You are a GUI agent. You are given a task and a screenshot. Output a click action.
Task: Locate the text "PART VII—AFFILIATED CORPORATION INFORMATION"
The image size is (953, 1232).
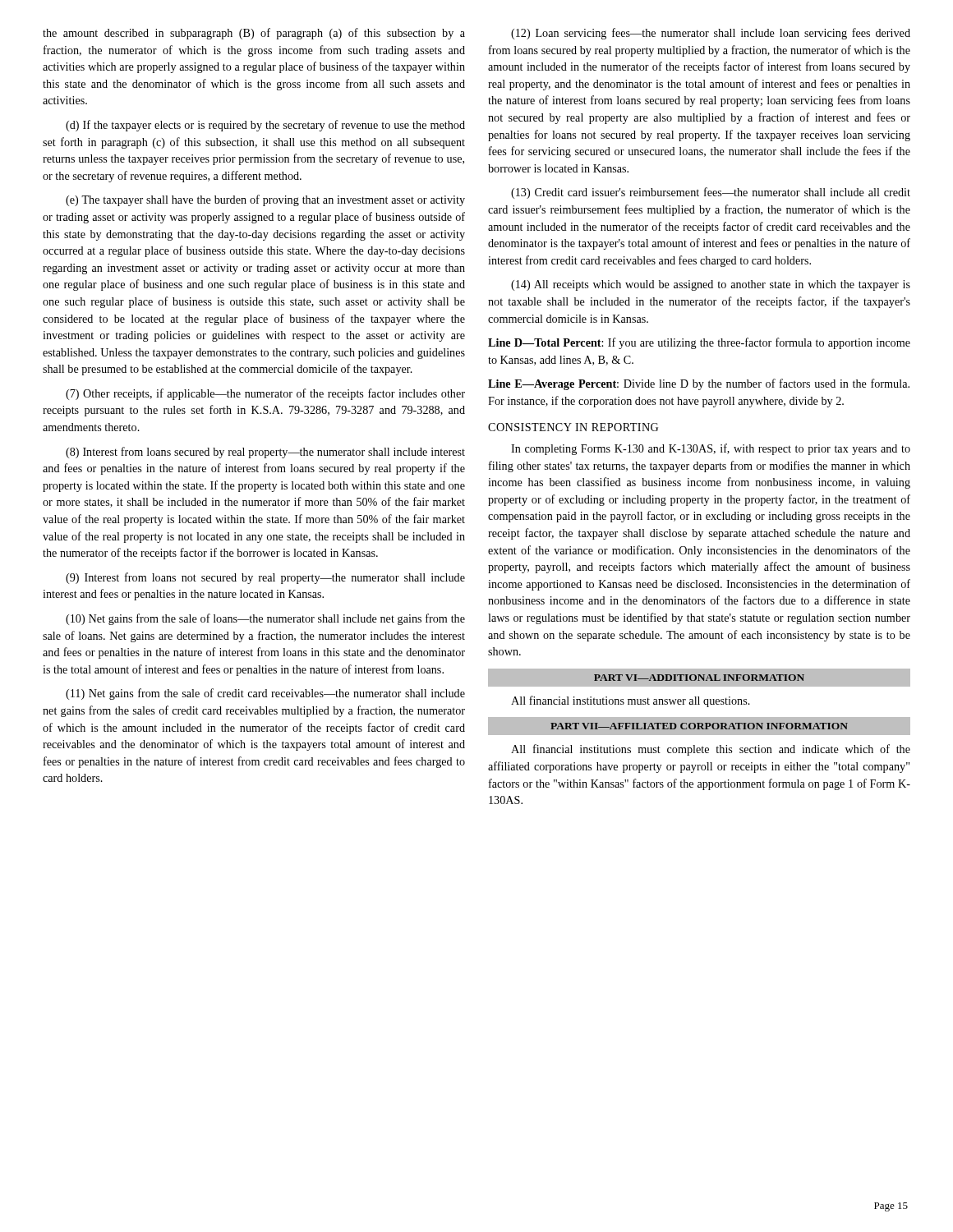point(699,726)
